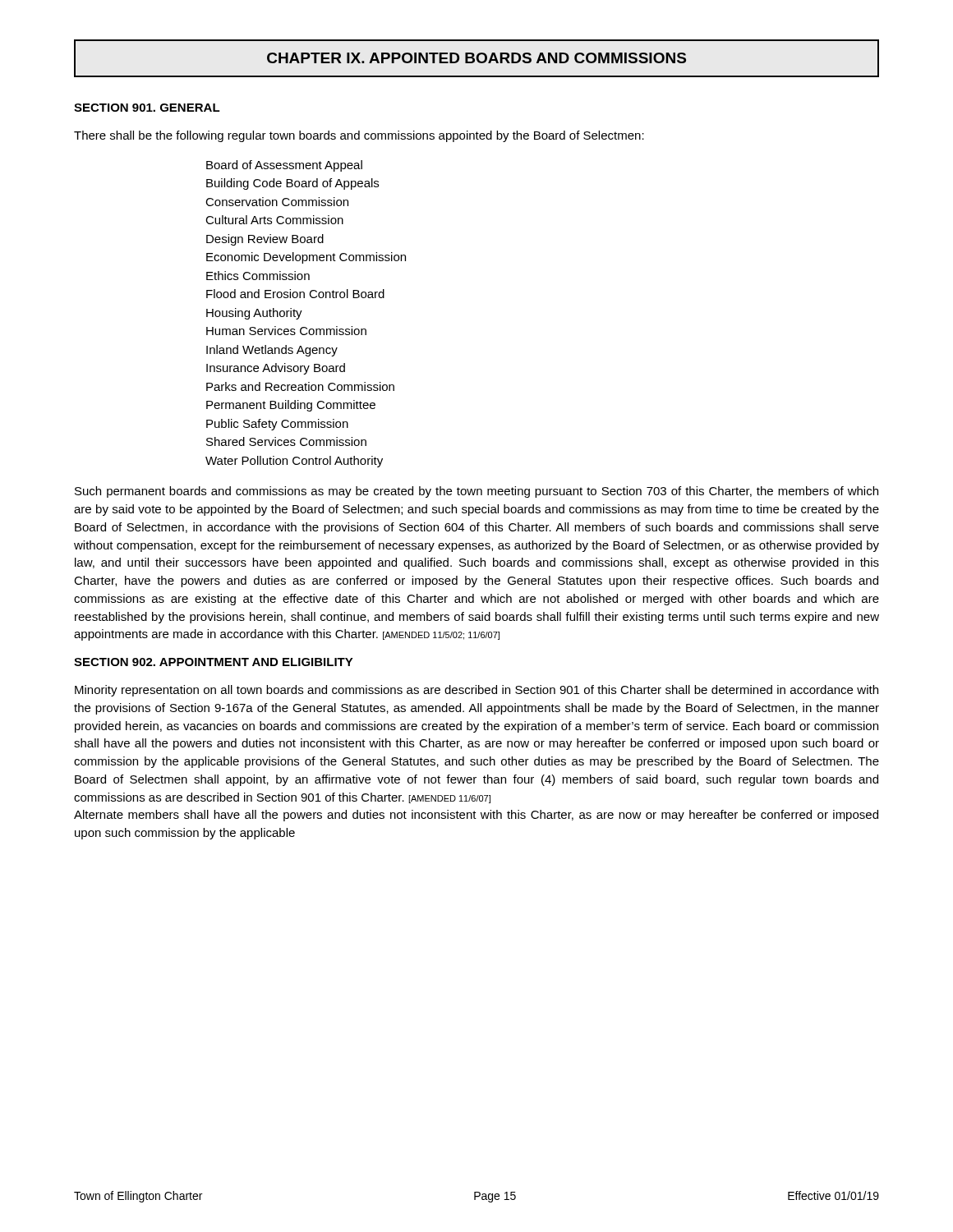Image resolution: width=953 pixels, height=1232 pixels.
Task: Locate the region starting "SECTION 902. APPOINTMENT AND"
Action: [x=214, y=662]
